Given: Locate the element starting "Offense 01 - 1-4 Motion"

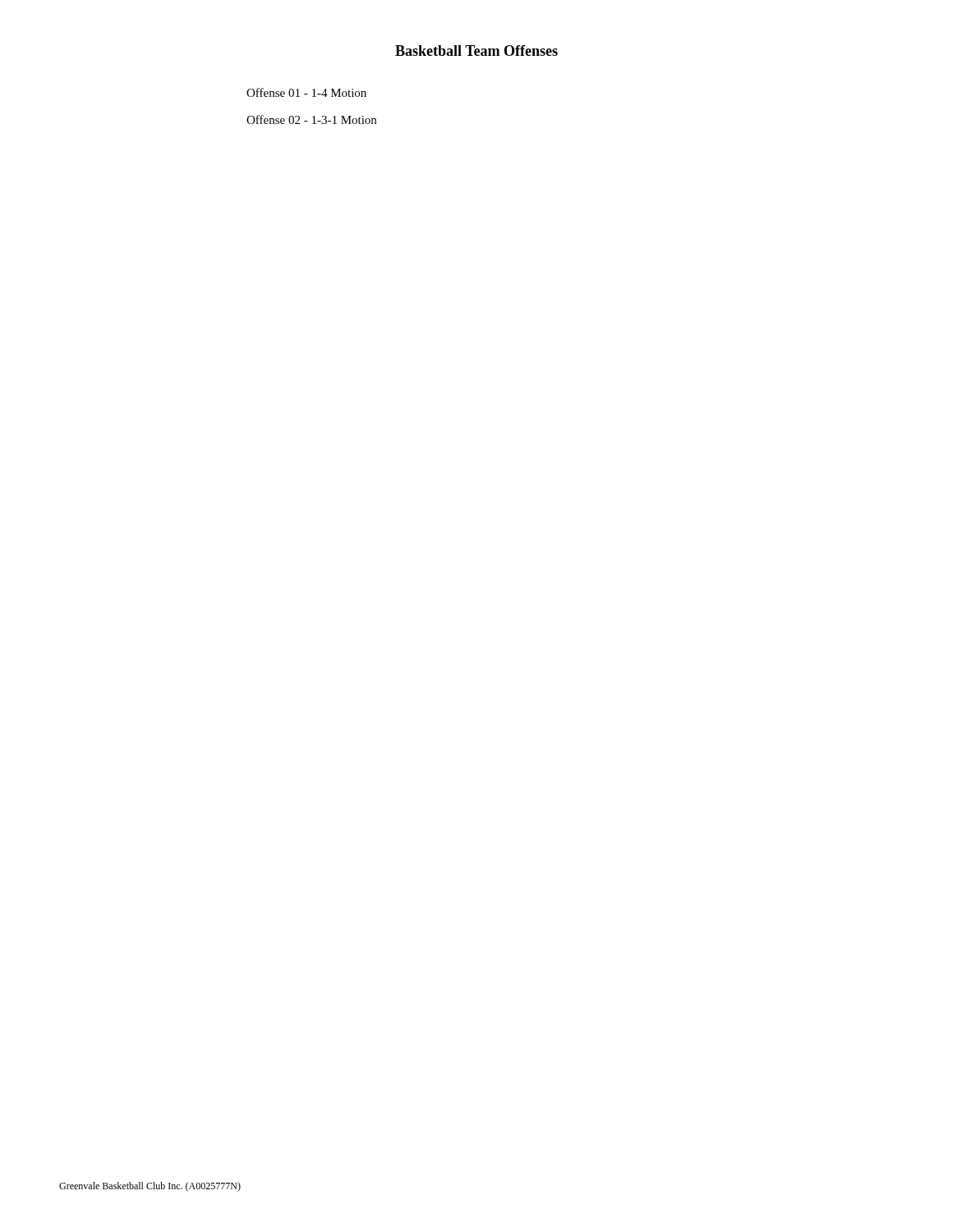Looking at the screenshot, I should pyautogui.click(x=307, y=93).
